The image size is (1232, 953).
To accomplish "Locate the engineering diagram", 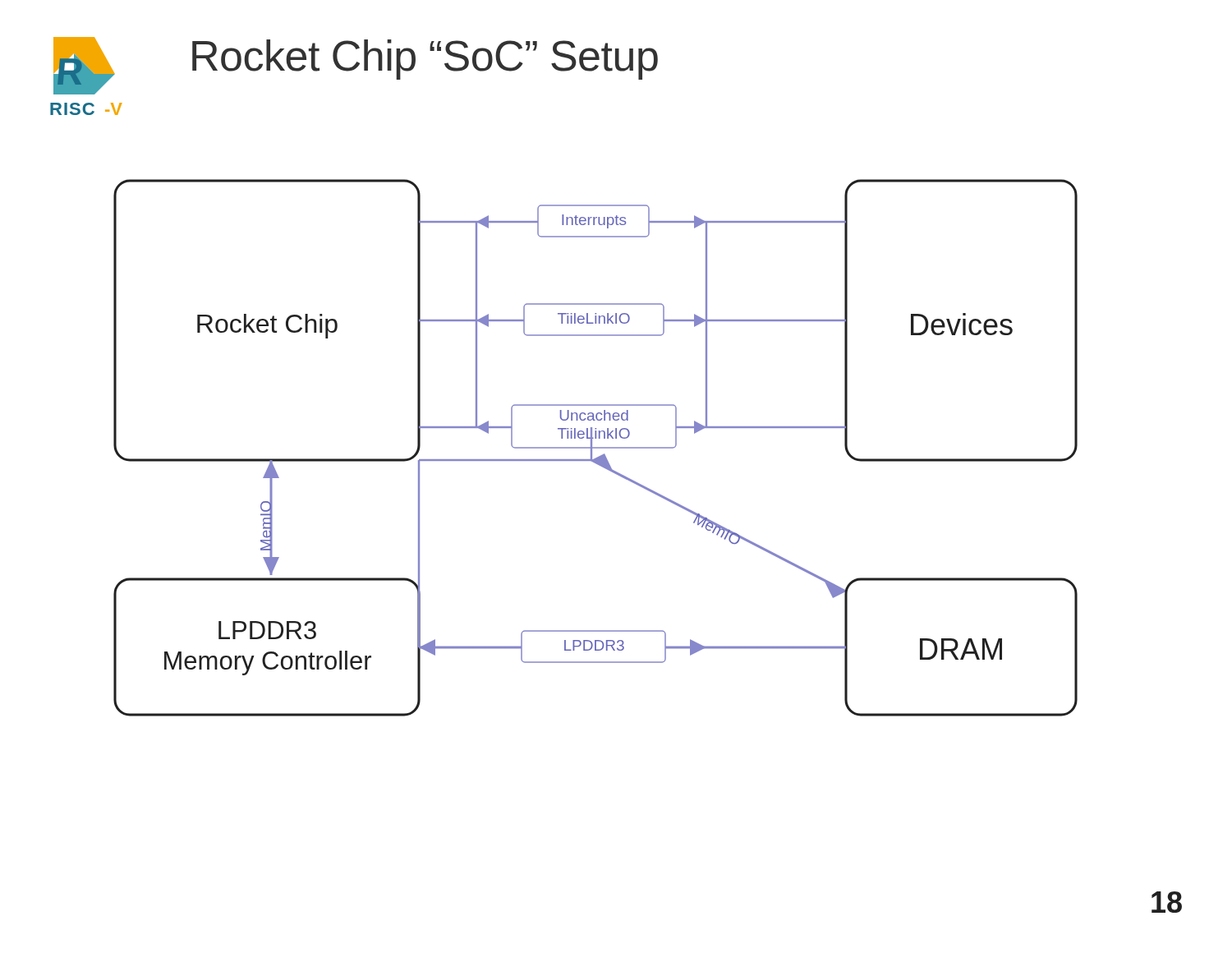I will tap(616, 440).
